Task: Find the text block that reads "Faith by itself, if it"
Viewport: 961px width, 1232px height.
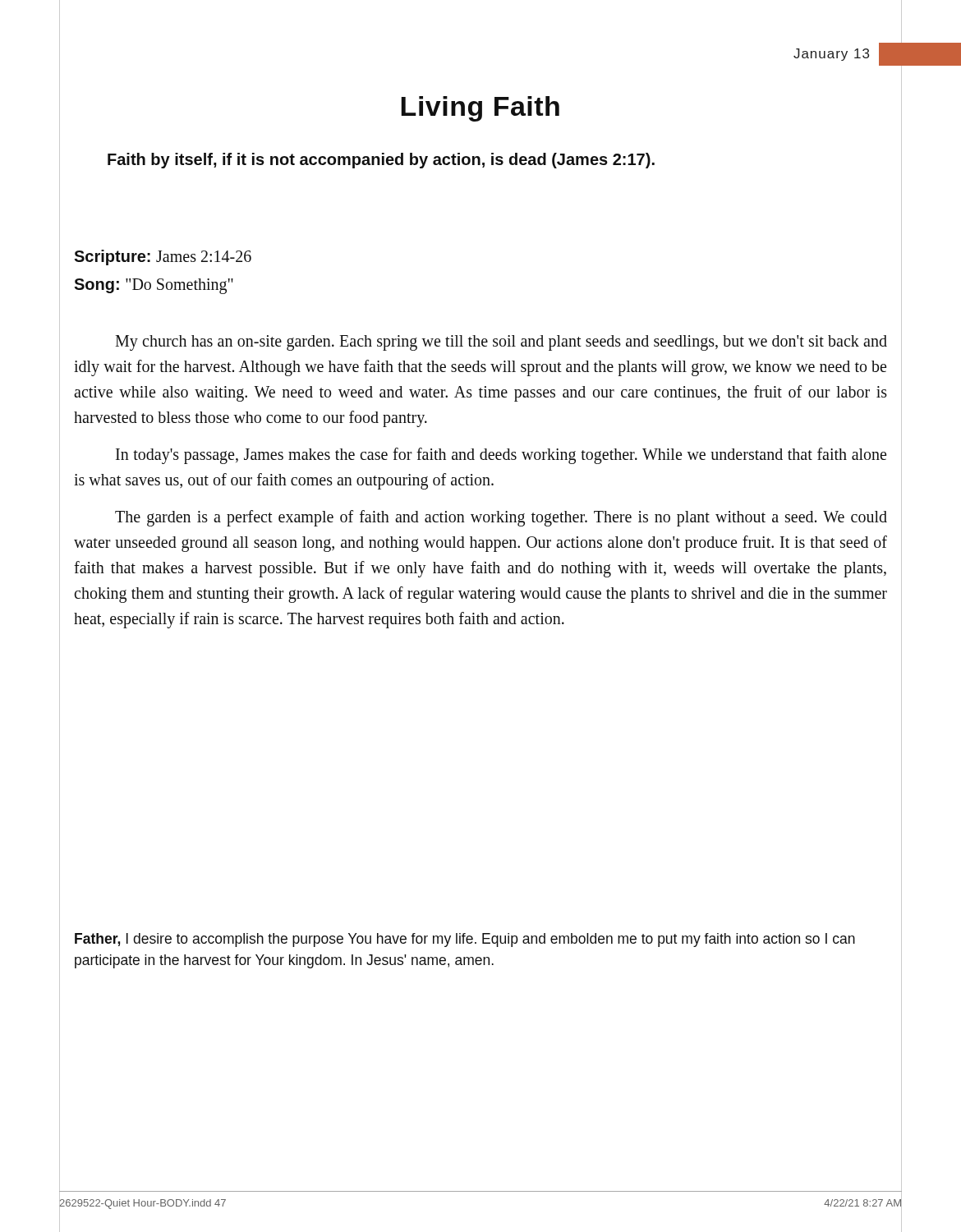Action: [x=480, y=159]
